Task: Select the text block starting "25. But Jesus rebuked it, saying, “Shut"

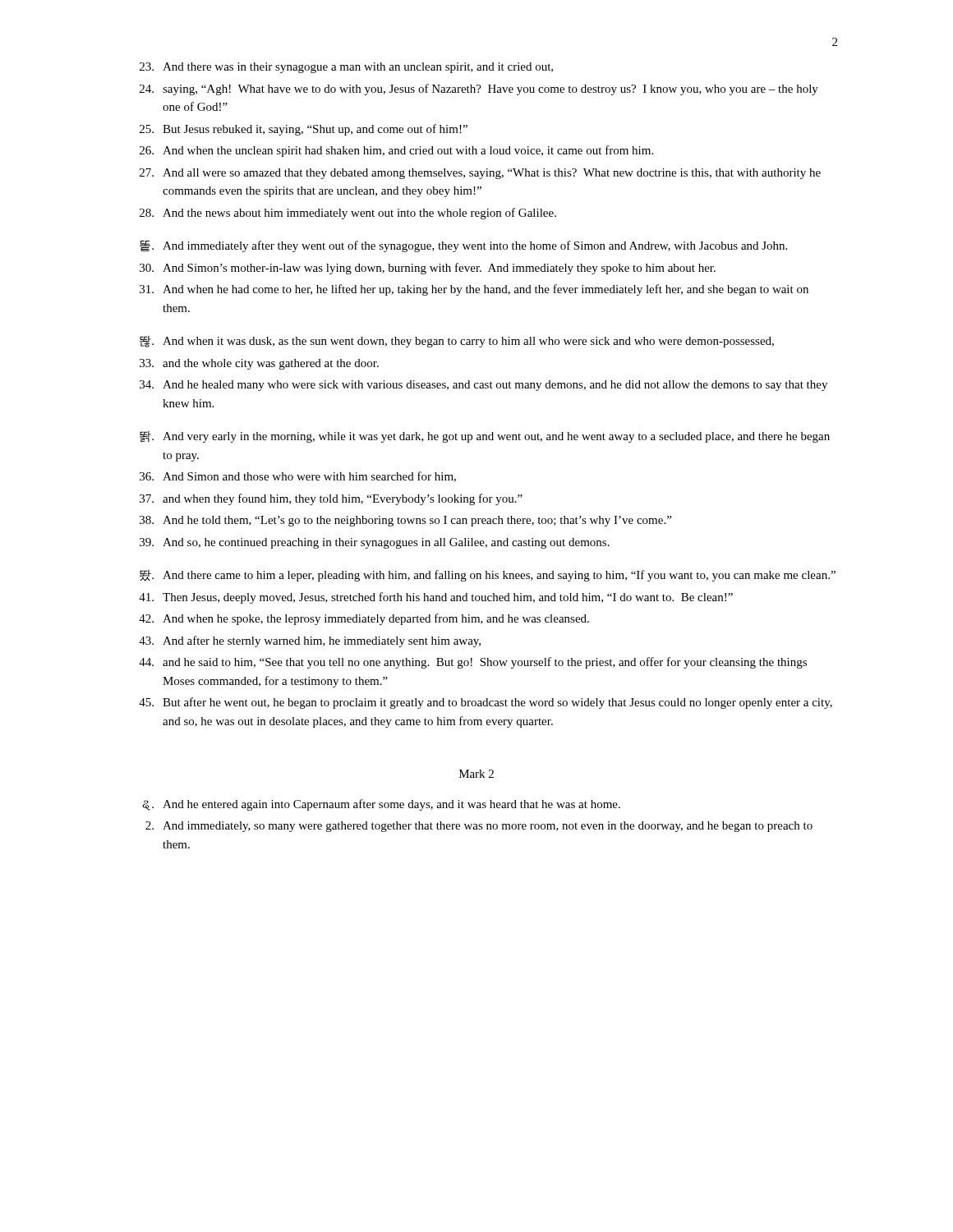Action: point(476,129)
